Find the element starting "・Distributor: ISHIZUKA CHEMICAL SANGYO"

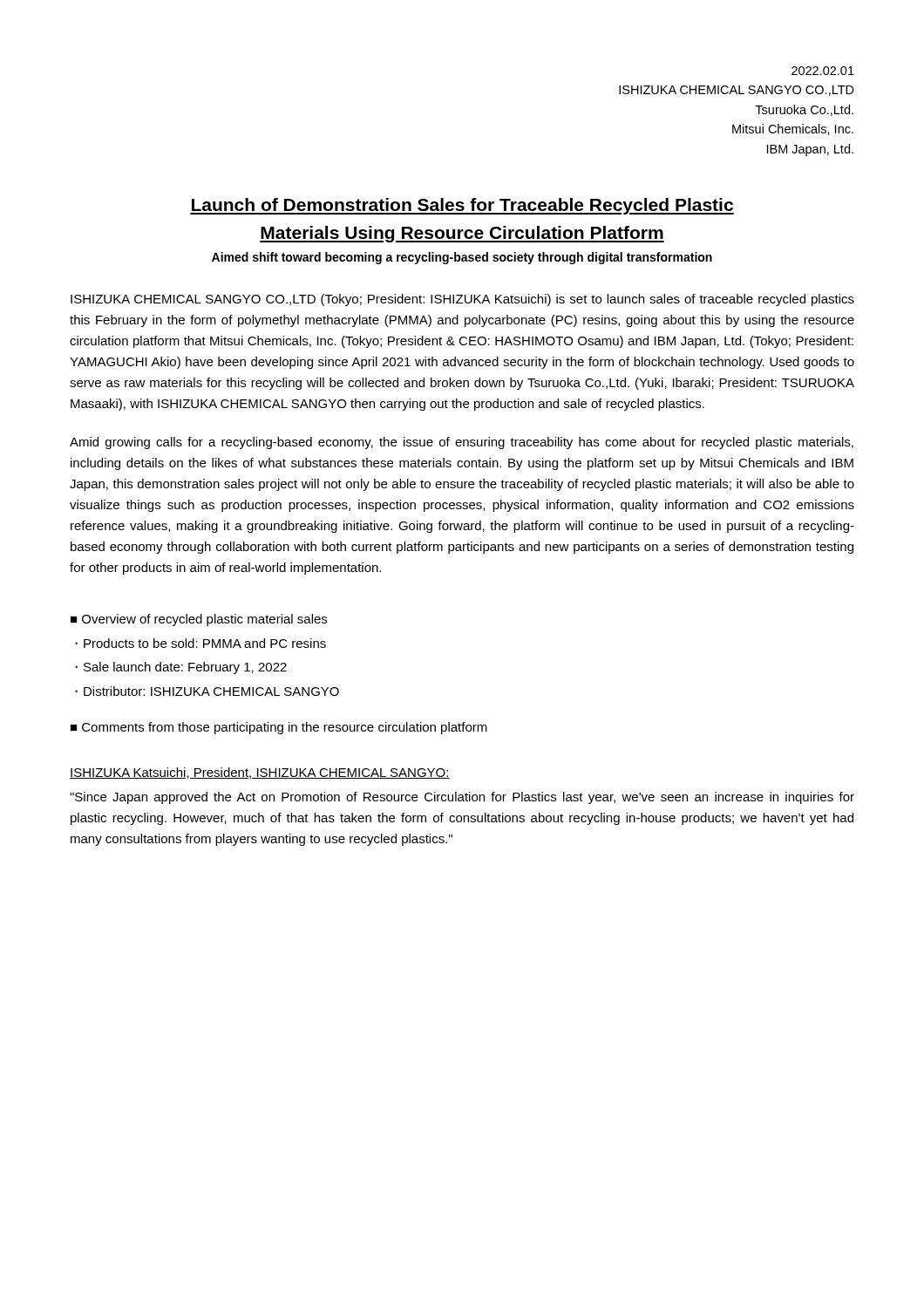[x=205, y=691]
